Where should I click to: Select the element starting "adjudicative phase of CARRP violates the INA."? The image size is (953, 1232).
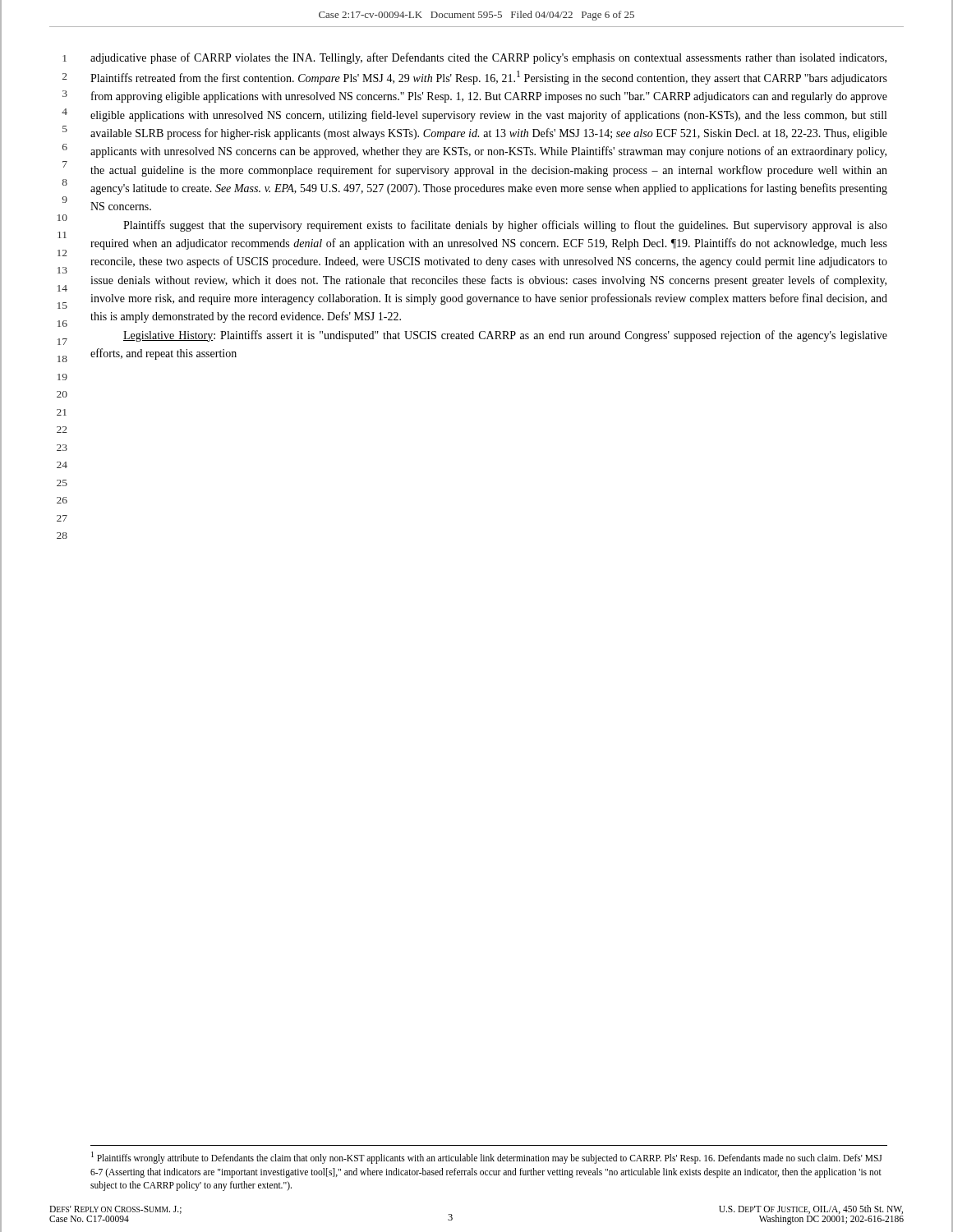click(x=489, y=133)
